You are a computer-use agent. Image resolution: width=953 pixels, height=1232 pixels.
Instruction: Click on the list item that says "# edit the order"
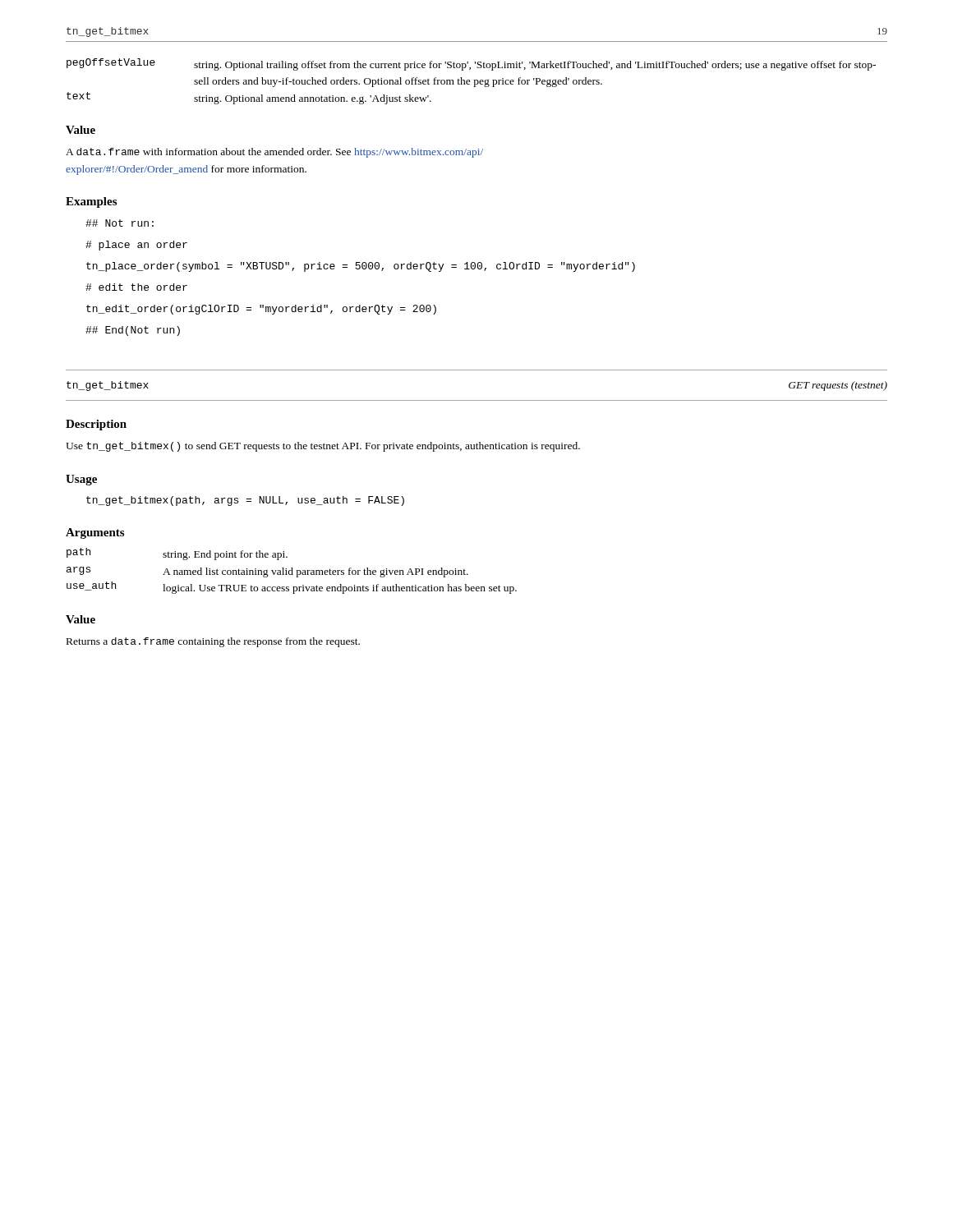(x=137, y=288)
